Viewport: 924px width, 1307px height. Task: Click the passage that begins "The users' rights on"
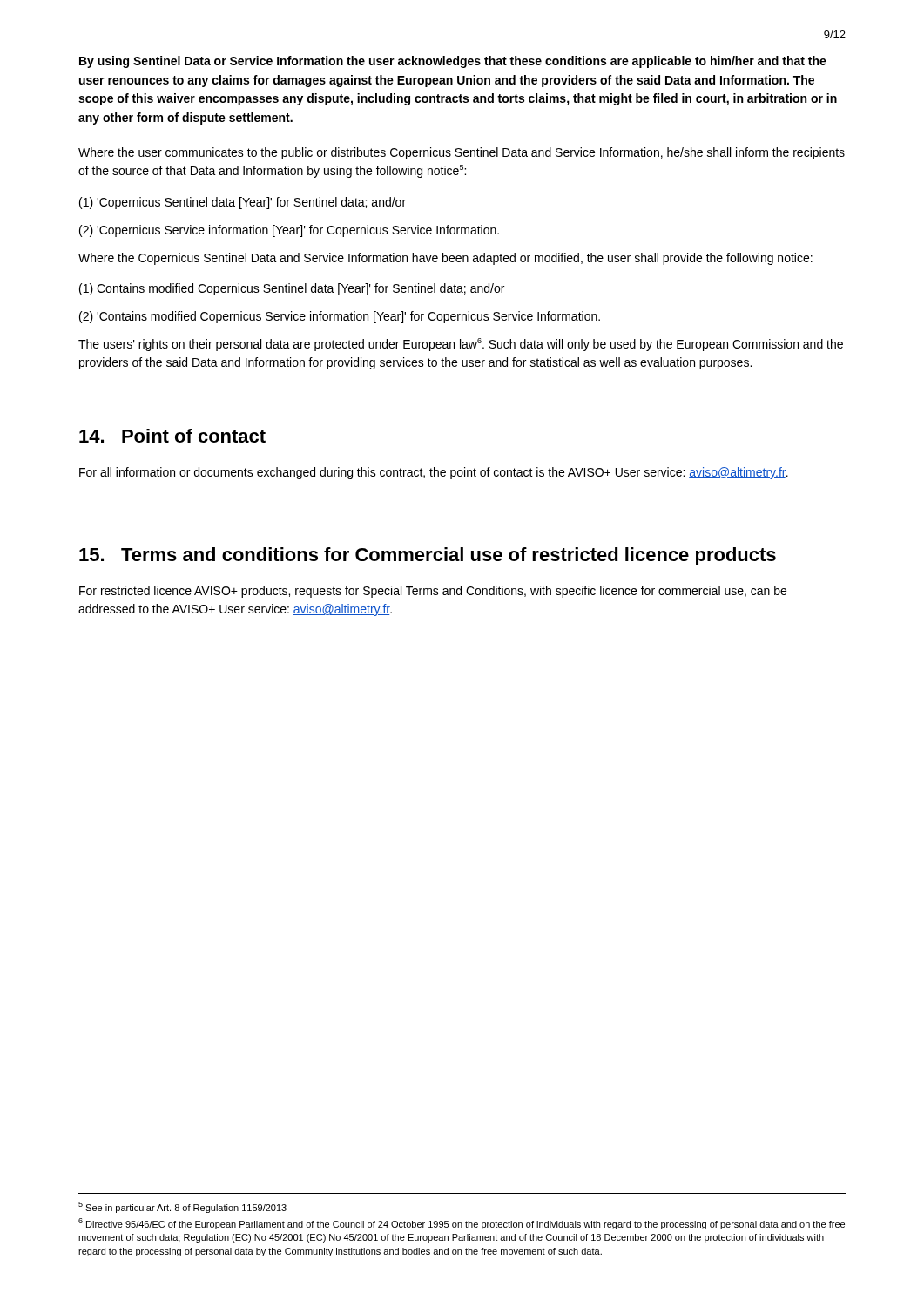pos(461,353)
